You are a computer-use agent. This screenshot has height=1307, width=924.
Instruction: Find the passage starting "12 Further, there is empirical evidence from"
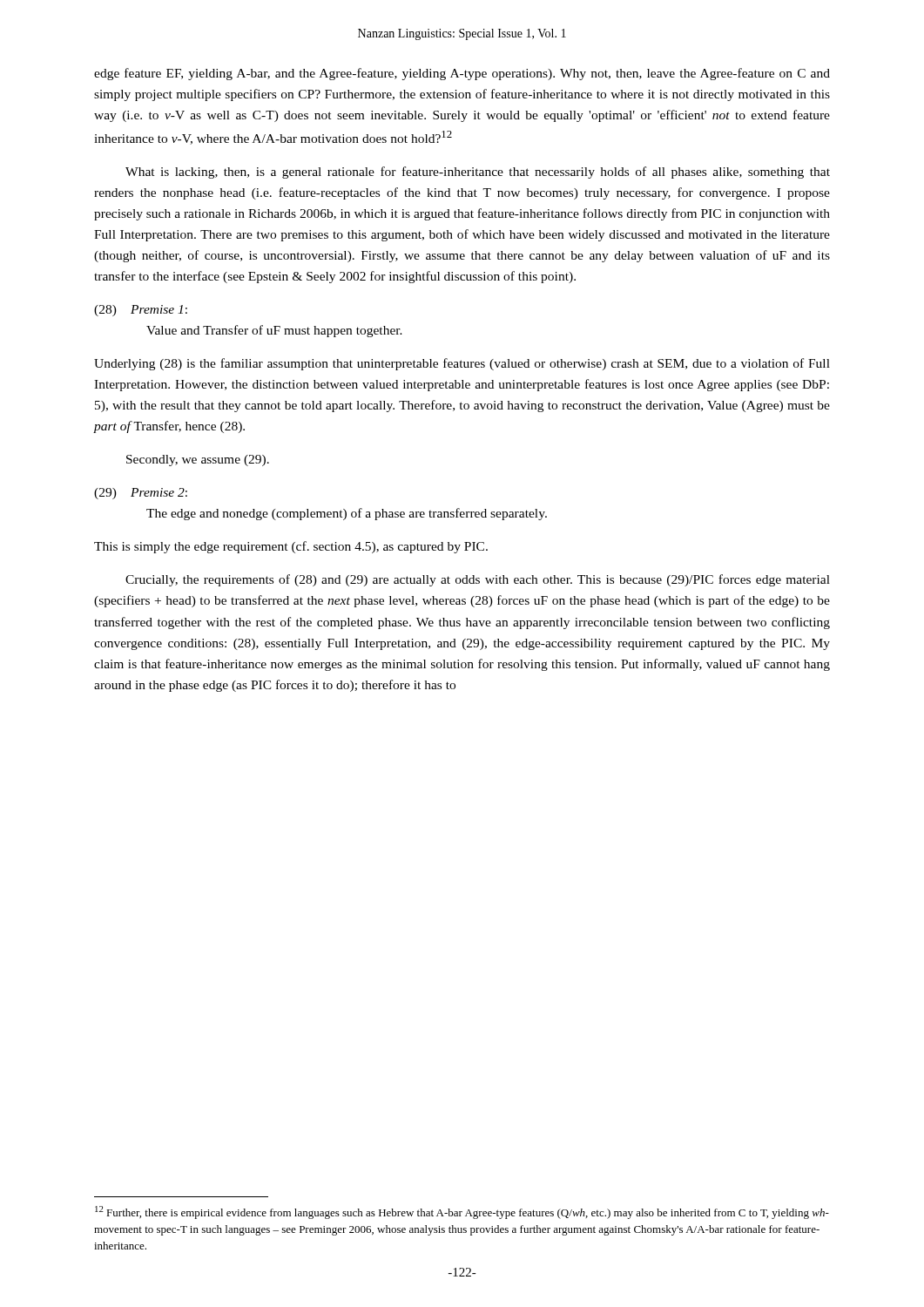click(462, 1226)
